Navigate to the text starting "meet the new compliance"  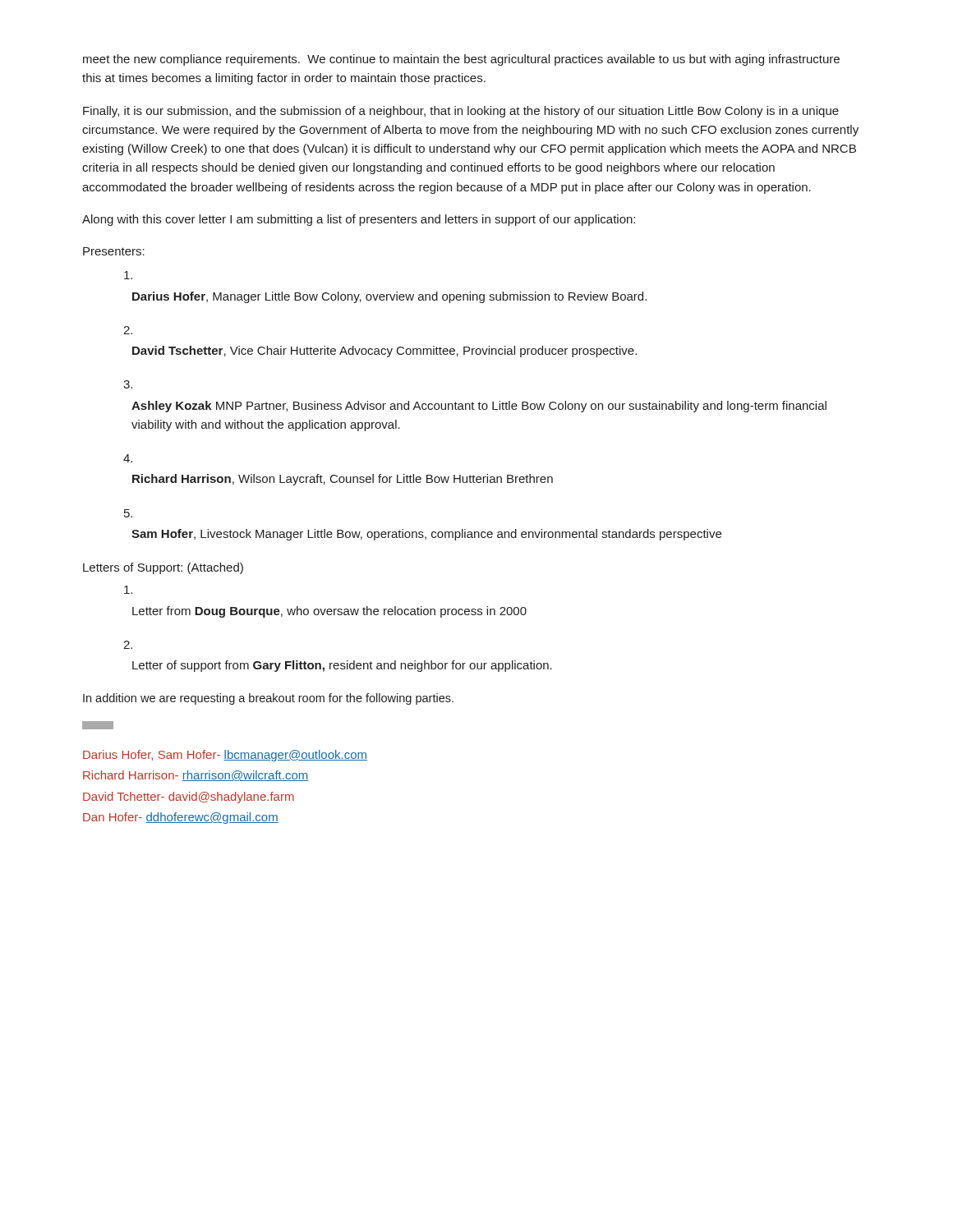coord(461,68)
